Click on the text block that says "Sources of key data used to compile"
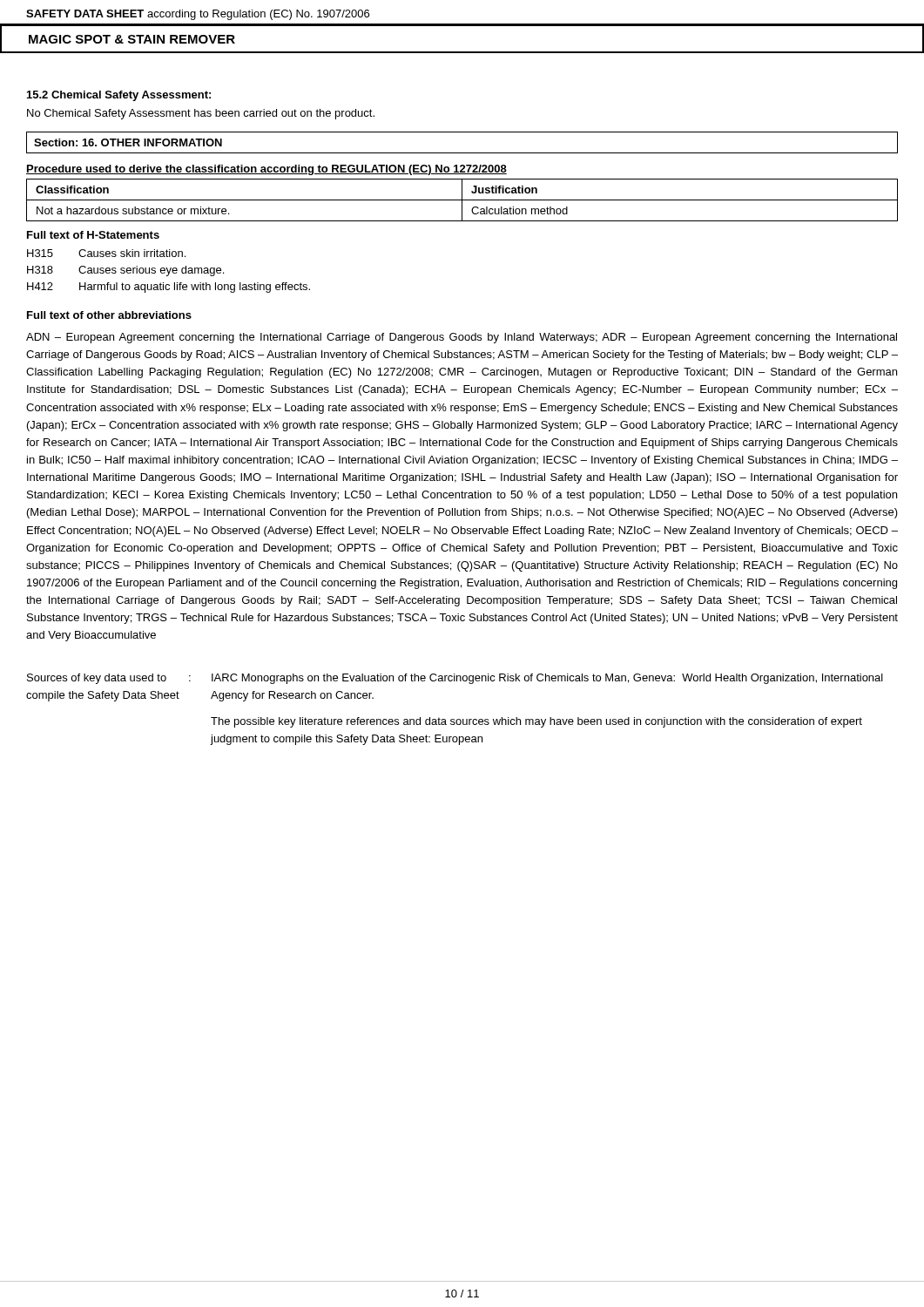Screen dimensions: 1307x924 coord(462,708)
